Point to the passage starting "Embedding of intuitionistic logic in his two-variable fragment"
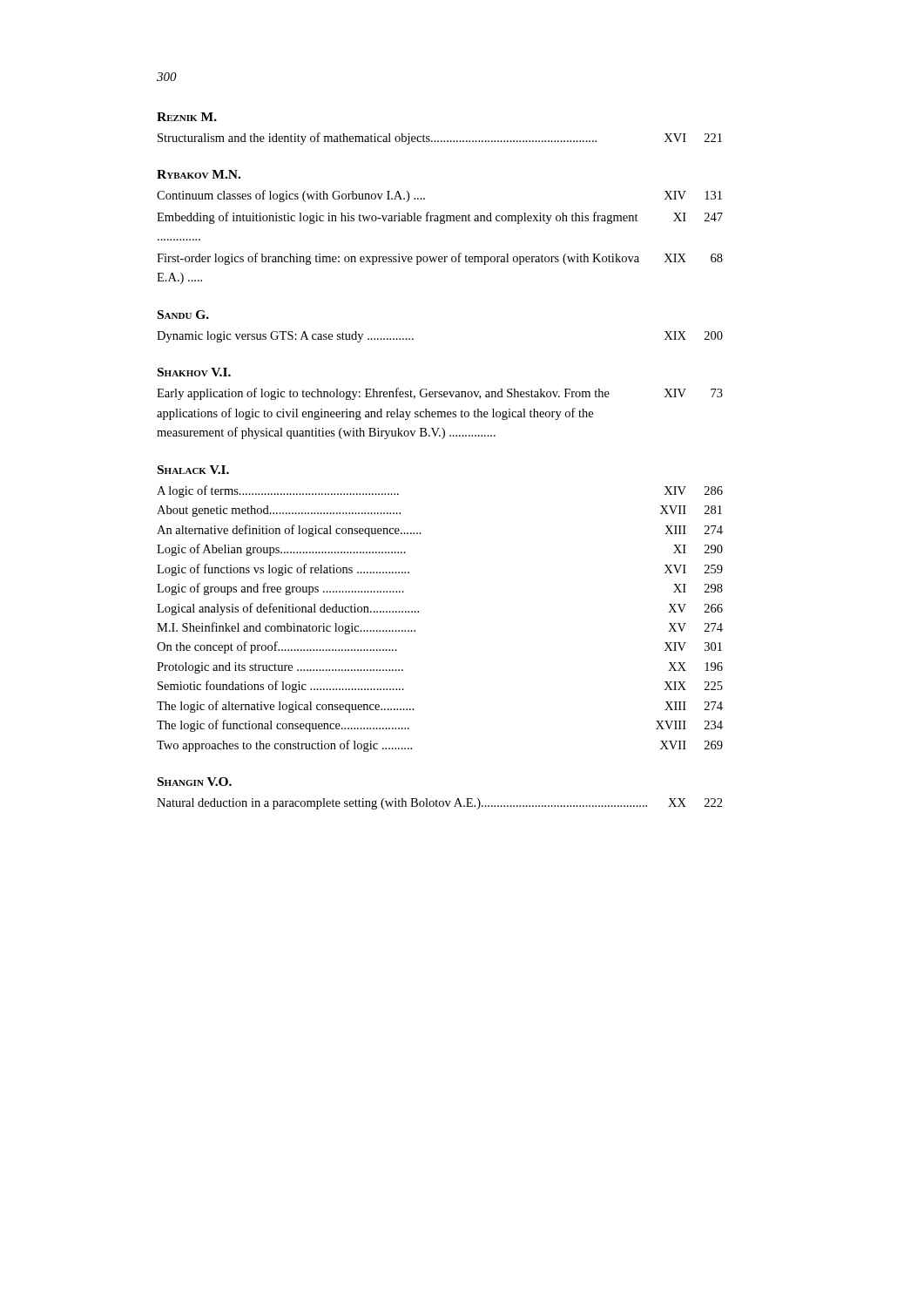The width and height of the screenshot is (924, 1307). [x=440, y=227]
